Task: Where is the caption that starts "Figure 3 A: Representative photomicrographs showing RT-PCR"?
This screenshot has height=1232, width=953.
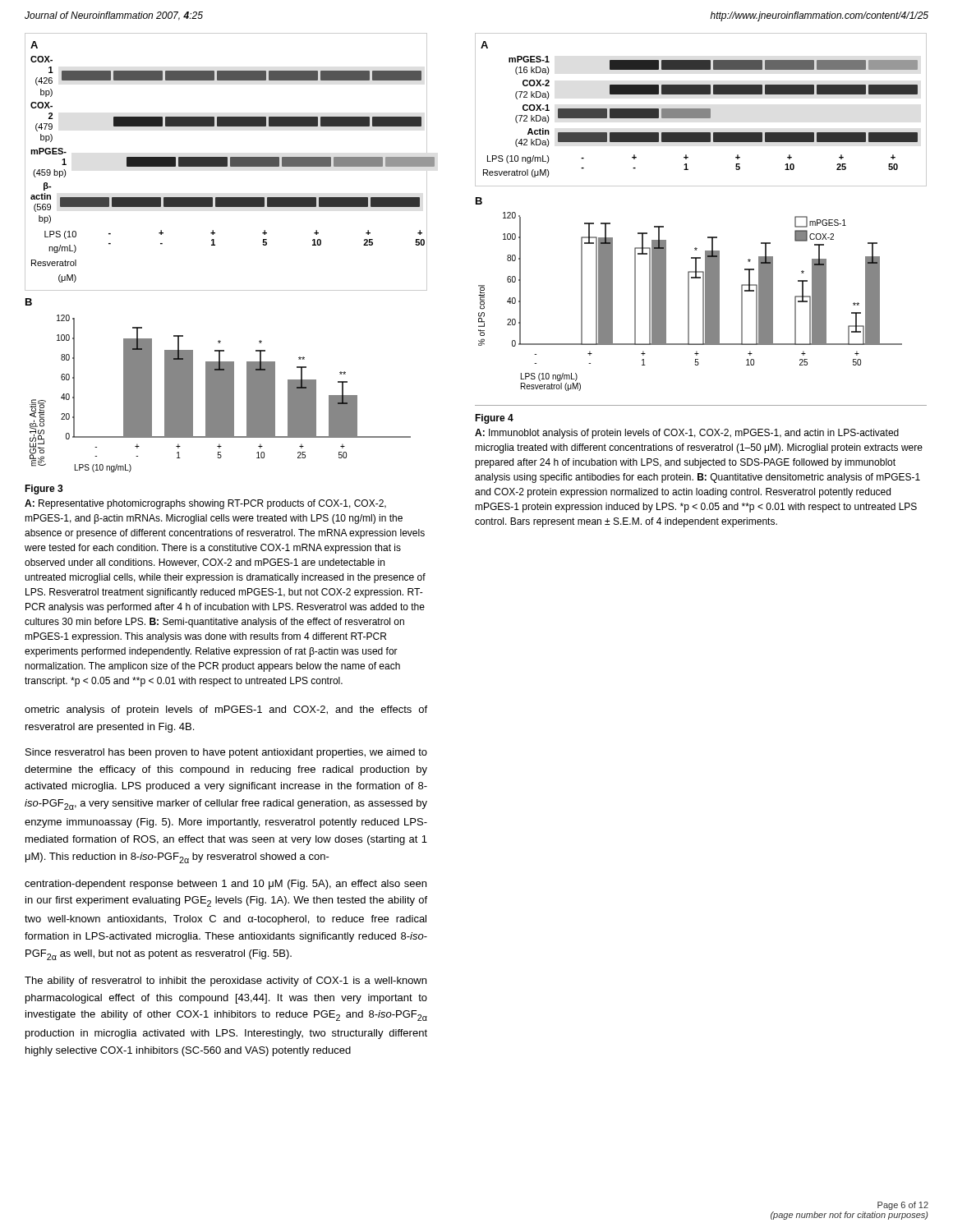Action: [225, 585]
